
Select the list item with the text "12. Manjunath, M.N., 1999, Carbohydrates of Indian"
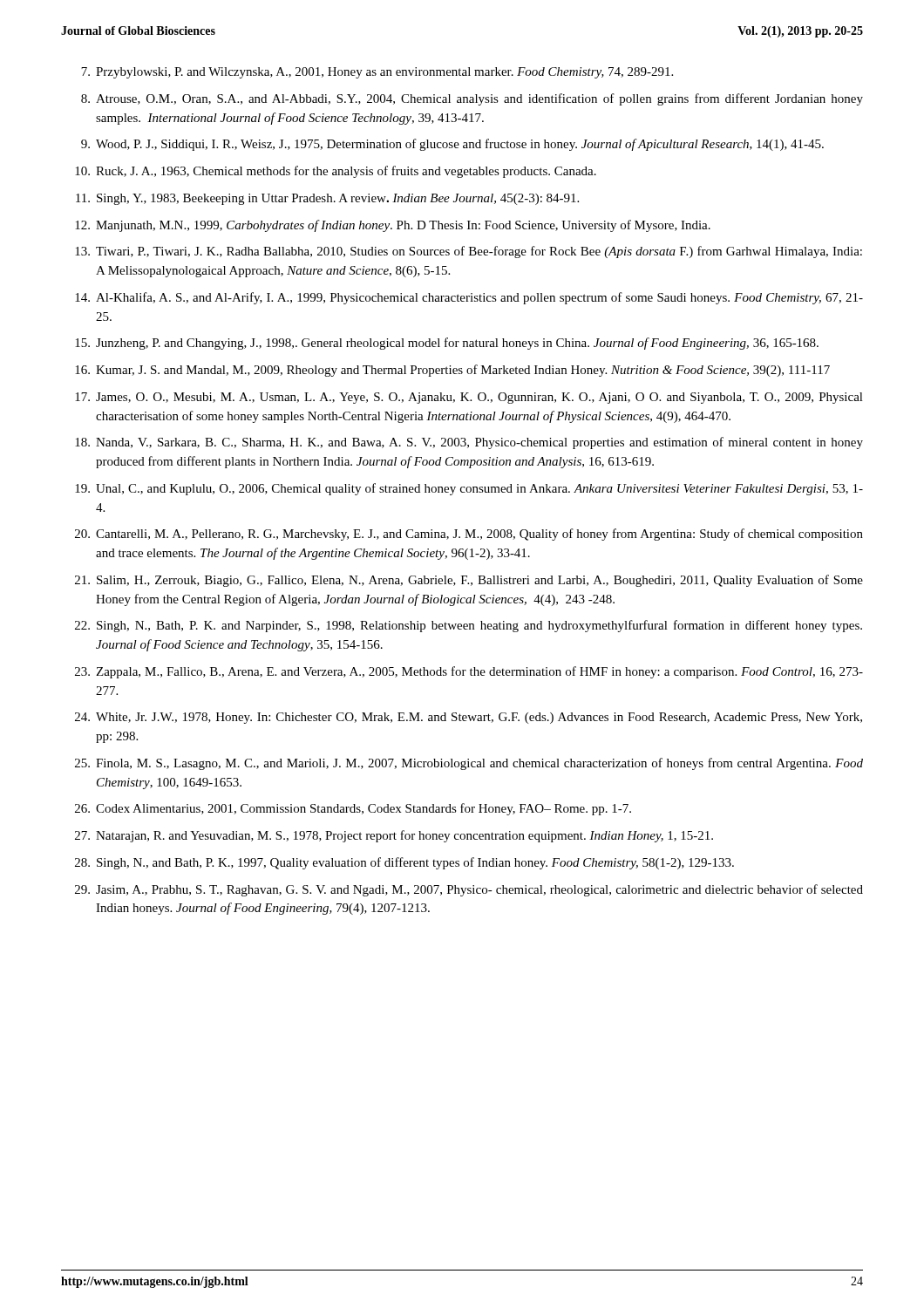click(x=462, y=225)
